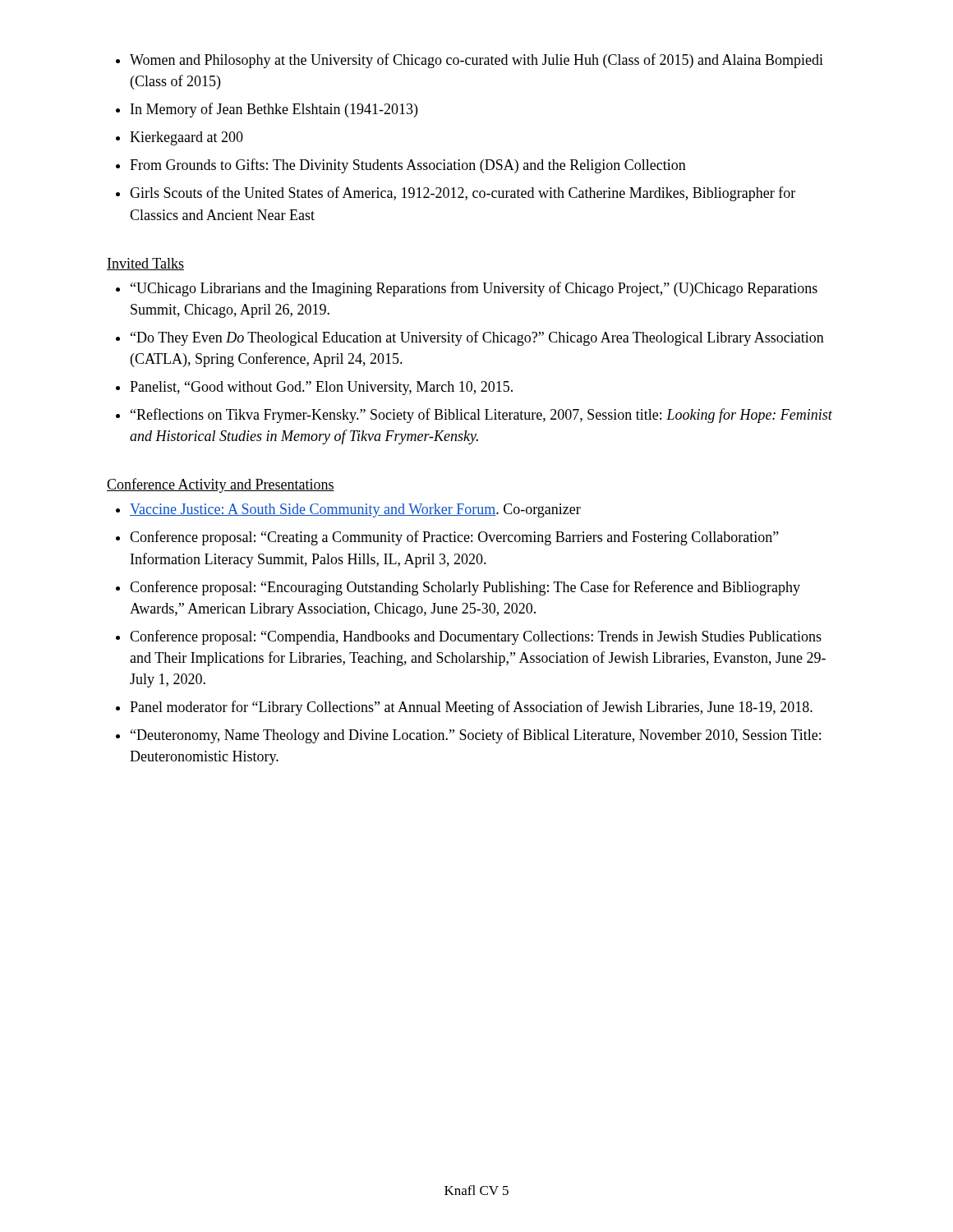953x1232 pixels.
Task: Click on the list item that reads "“Deuteronomy, Name Theology"
Action: tap(488, 746)
